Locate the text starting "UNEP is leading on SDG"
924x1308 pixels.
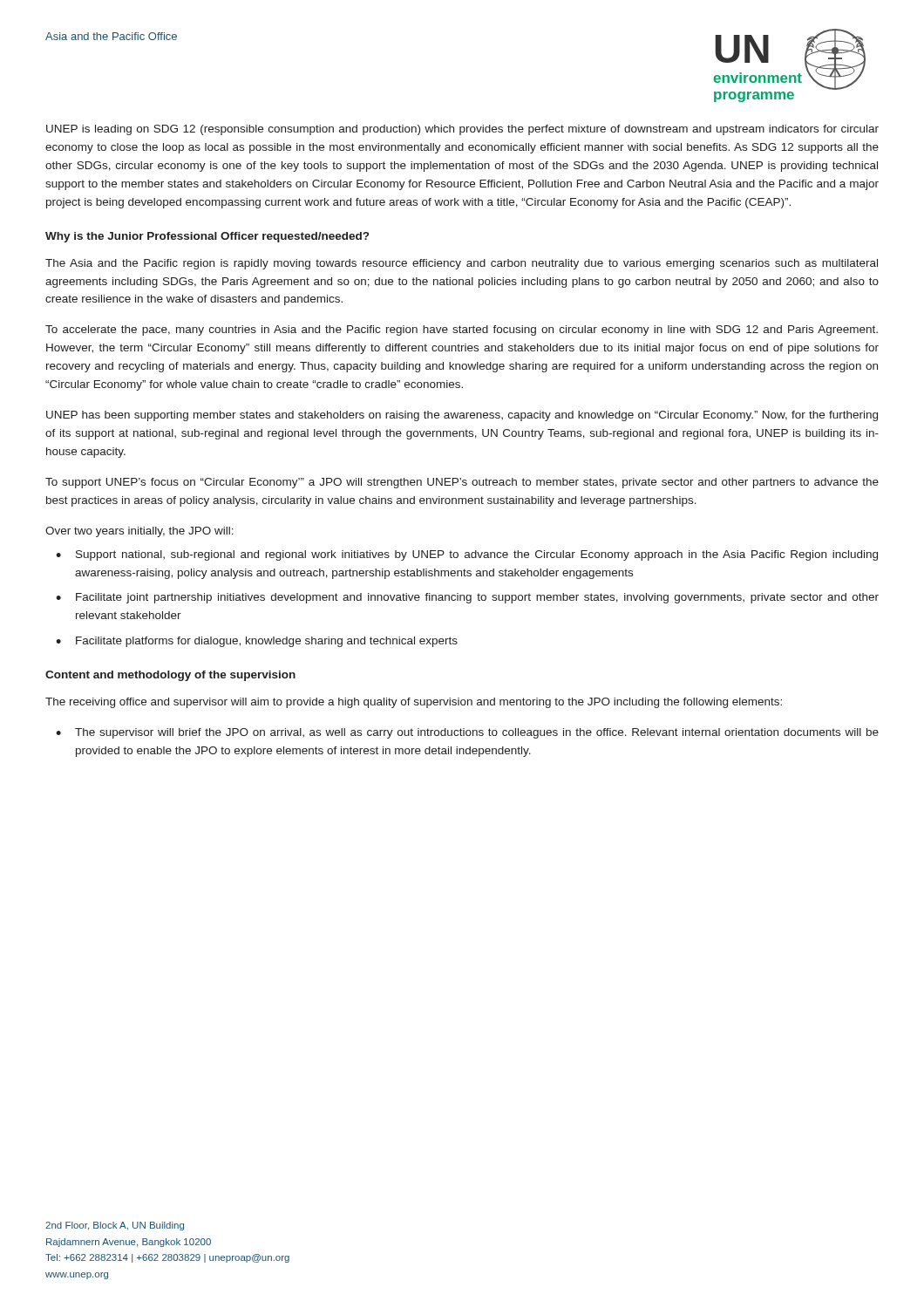[462, 165]
